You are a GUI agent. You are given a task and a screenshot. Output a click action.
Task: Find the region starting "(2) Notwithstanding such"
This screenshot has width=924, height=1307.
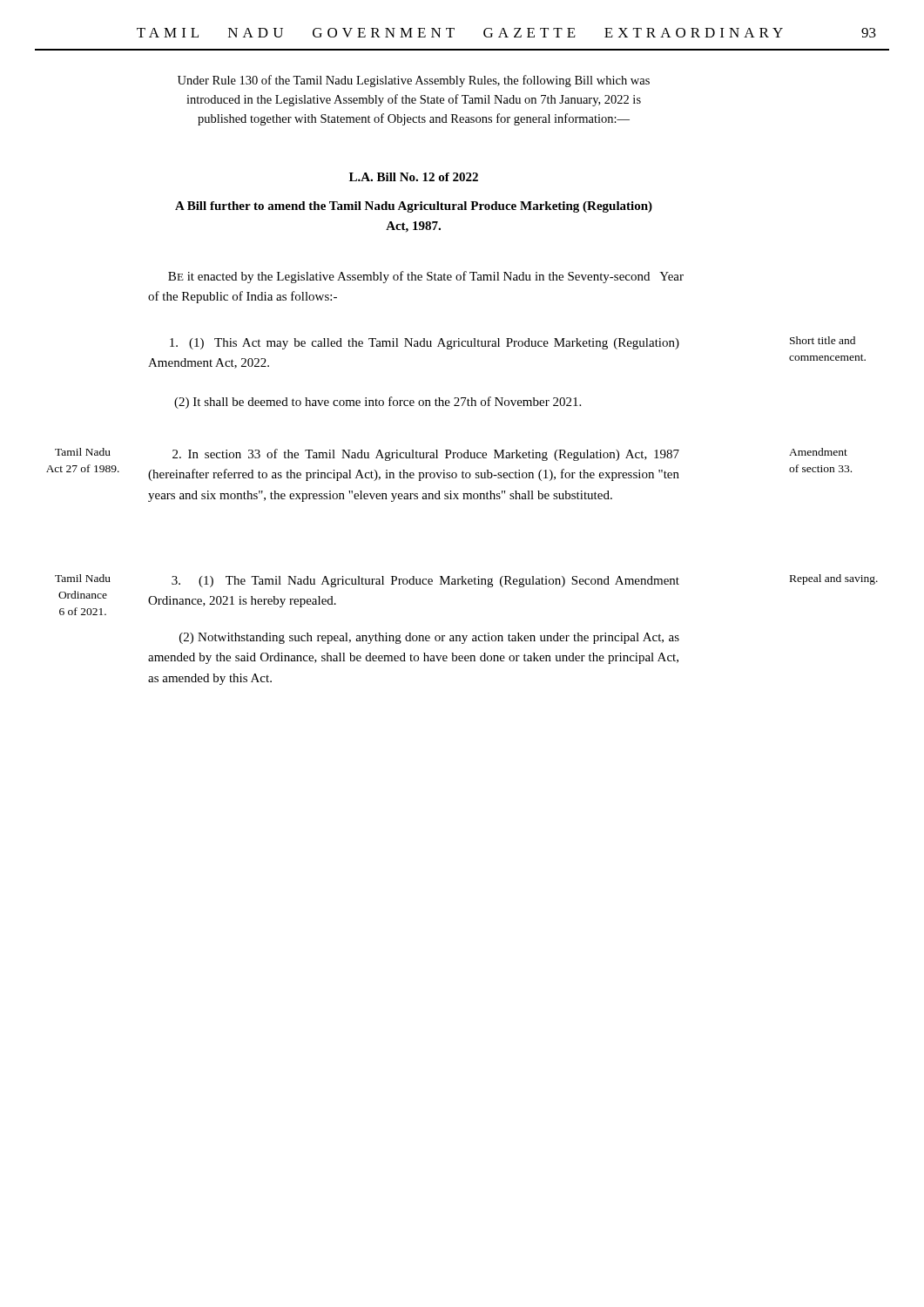[414, 657]
